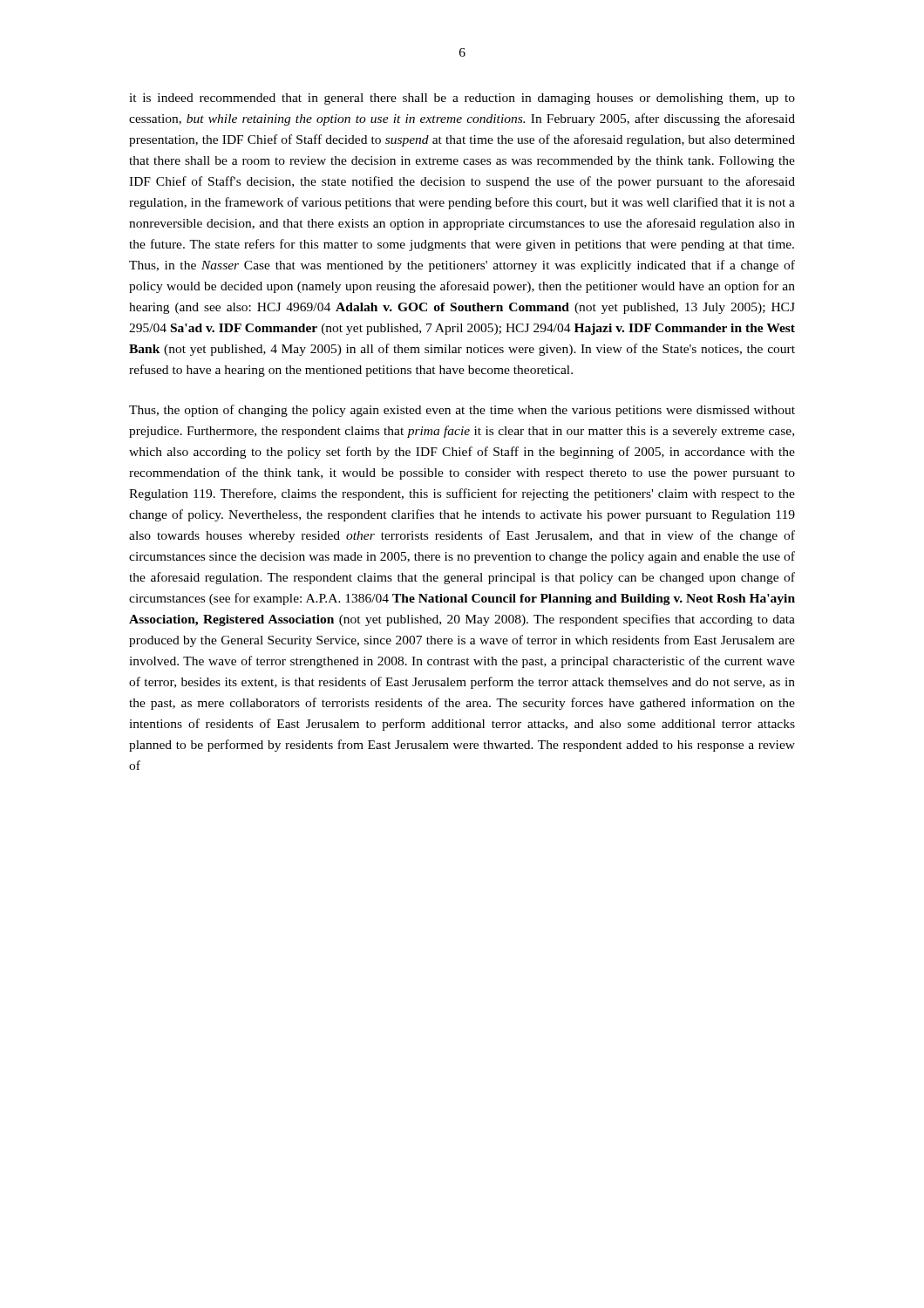Locate the text block that says "Thus, the option of"
Screen dimensions: 1308x924
click(x=462, y=588)
